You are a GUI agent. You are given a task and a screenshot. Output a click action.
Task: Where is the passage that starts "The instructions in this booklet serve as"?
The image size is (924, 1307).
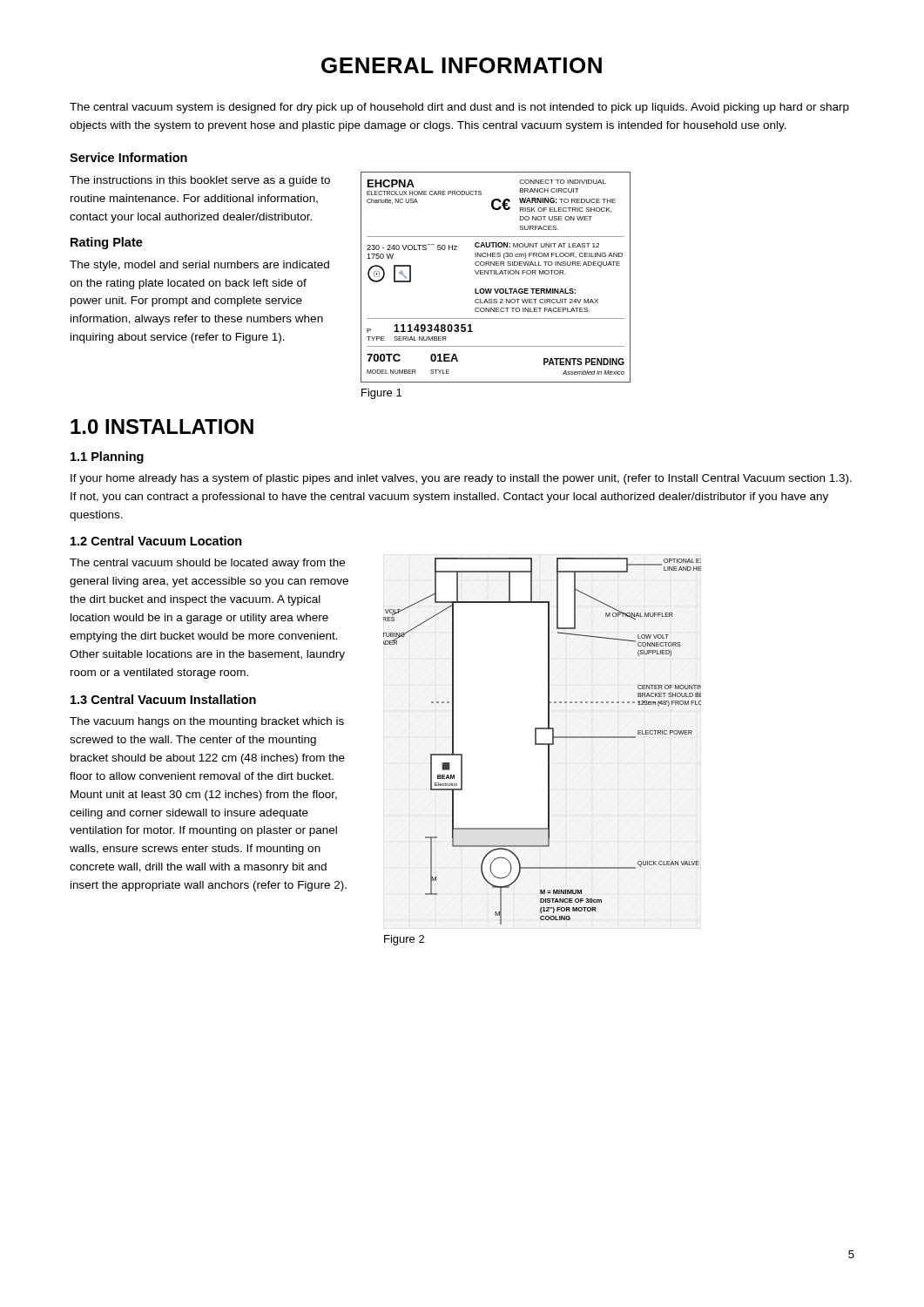pos(205,199)
